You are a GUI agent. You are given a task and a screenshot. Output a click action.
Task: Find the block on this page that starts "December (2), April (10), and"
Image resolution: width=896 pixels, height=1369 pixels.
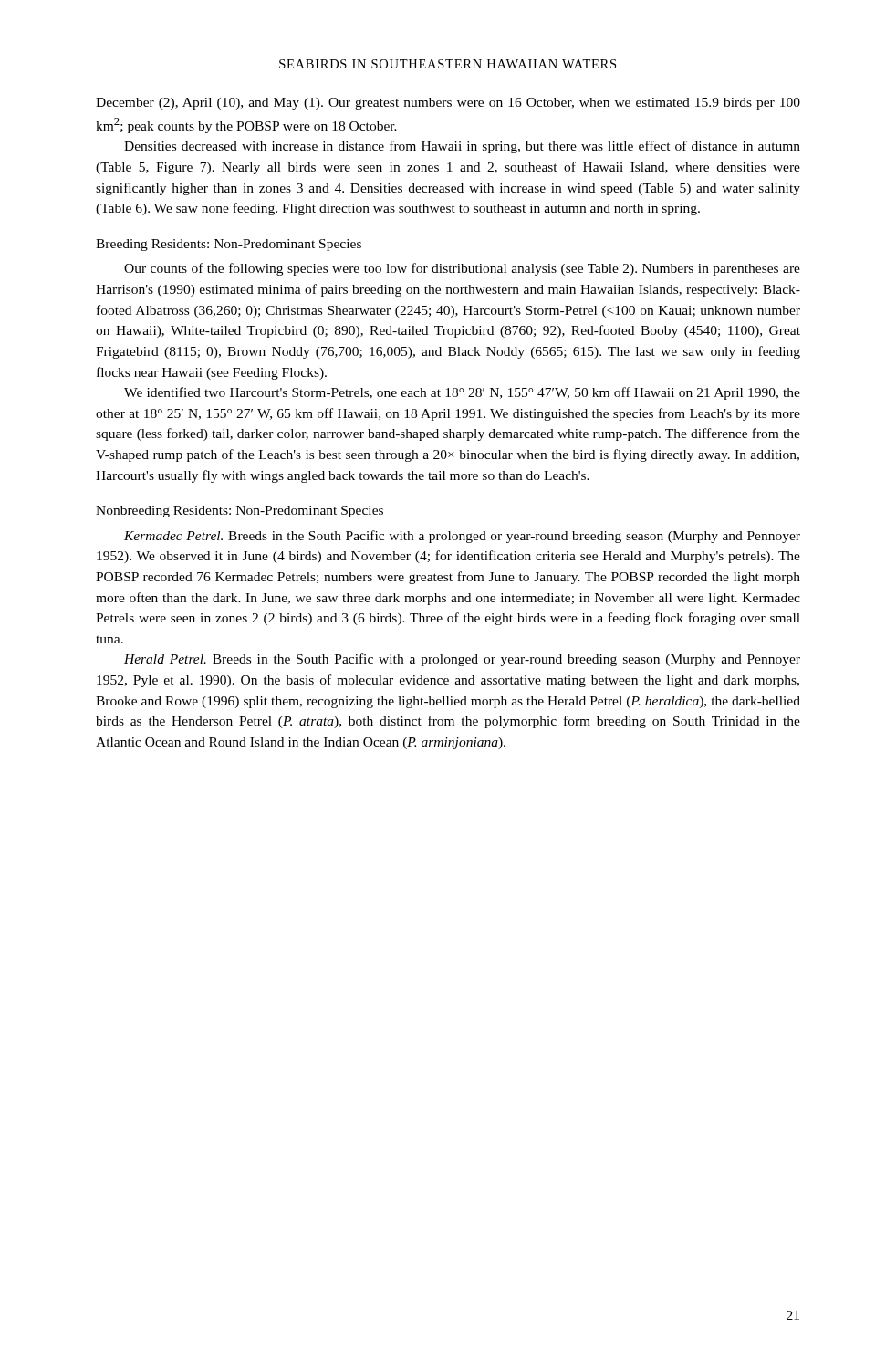[448, 156]
